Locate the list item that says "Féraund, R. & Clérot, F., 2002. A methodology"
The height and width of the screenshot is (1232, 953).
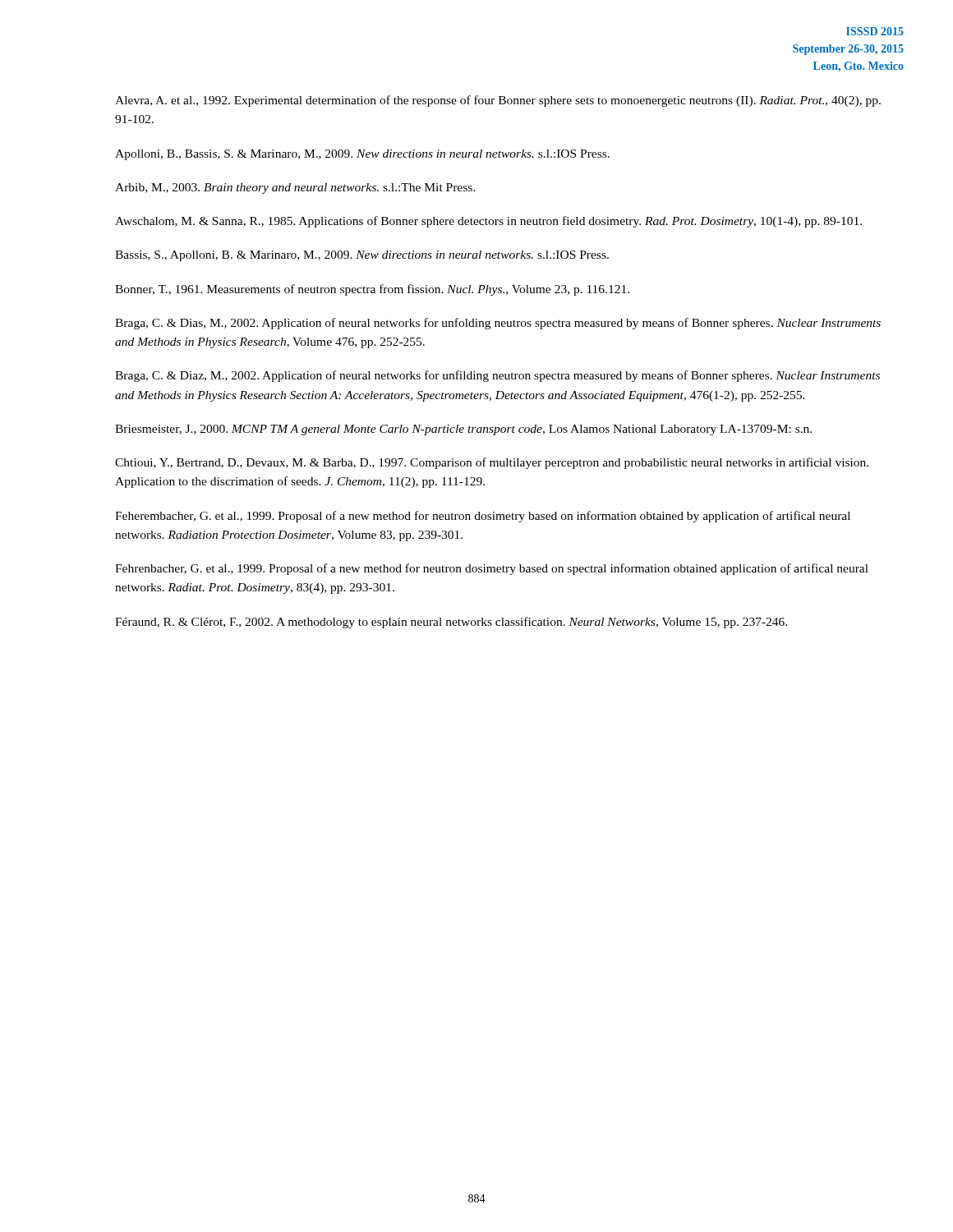click(x=485, y=621)
